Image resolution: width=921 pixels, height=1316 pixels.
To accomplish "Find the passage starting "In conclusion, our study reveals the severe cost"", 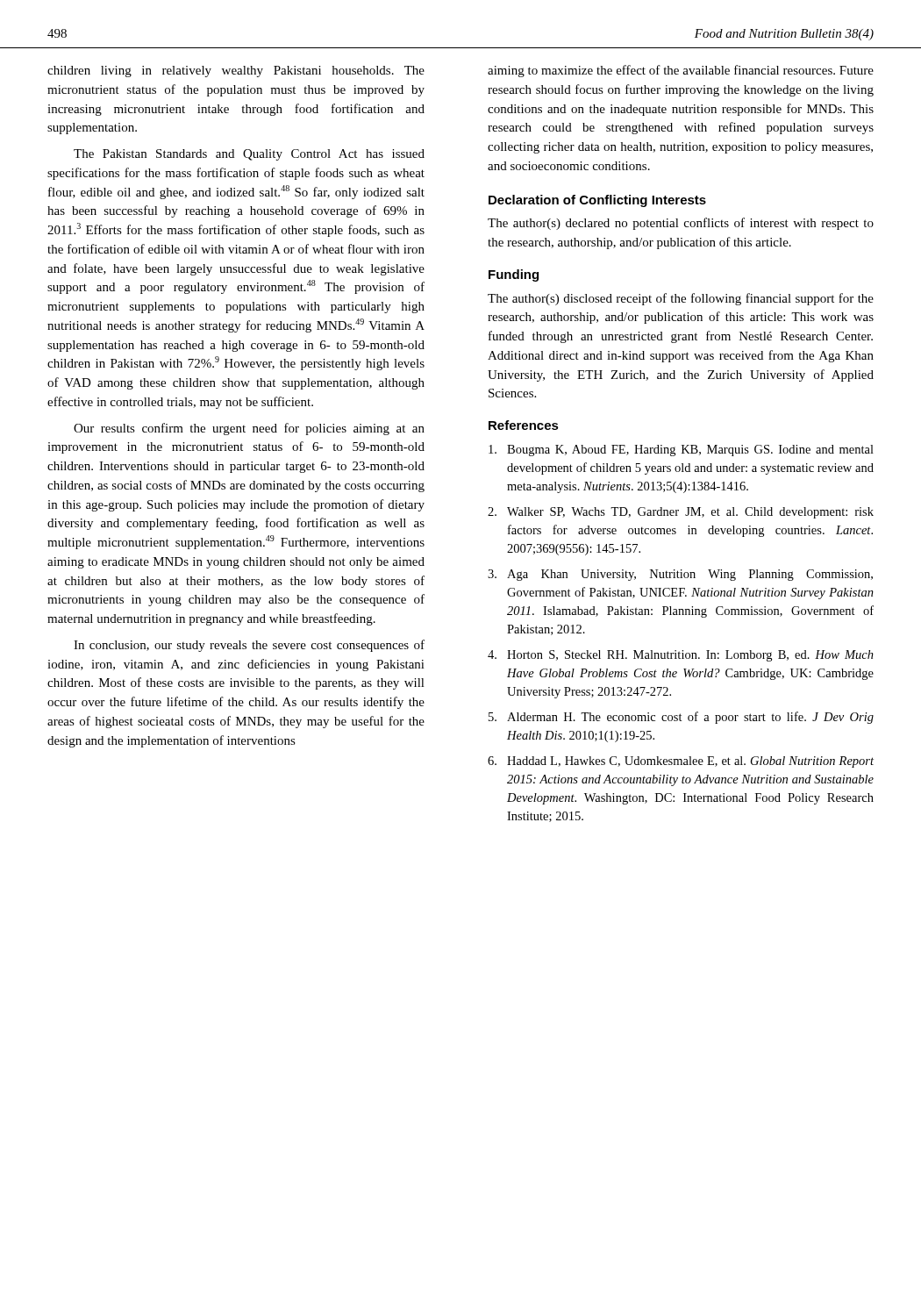I will tap(236, 693).
